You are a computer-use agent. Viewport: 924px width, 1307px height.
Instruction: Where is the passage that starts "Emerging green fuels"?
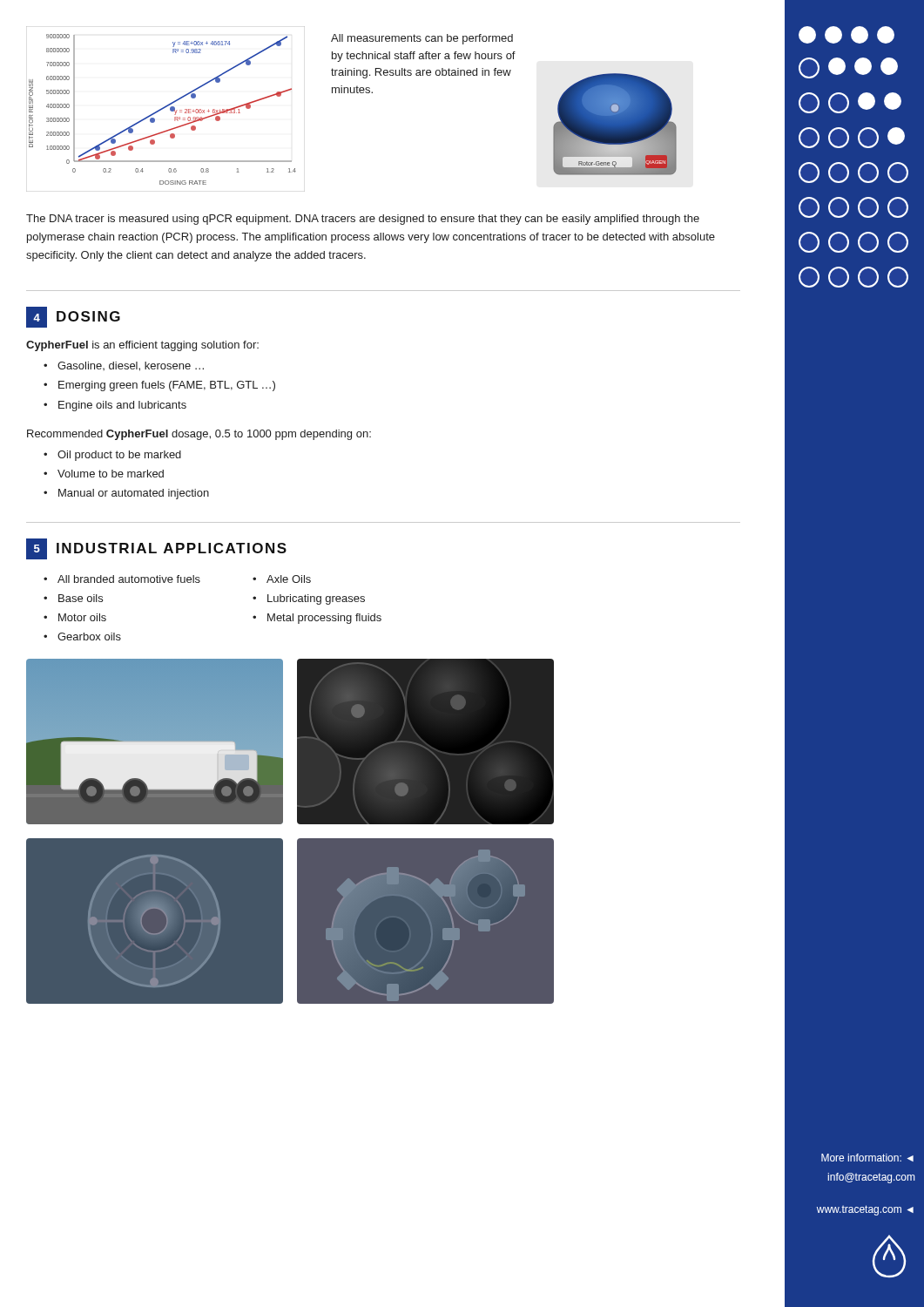(167, 385)
